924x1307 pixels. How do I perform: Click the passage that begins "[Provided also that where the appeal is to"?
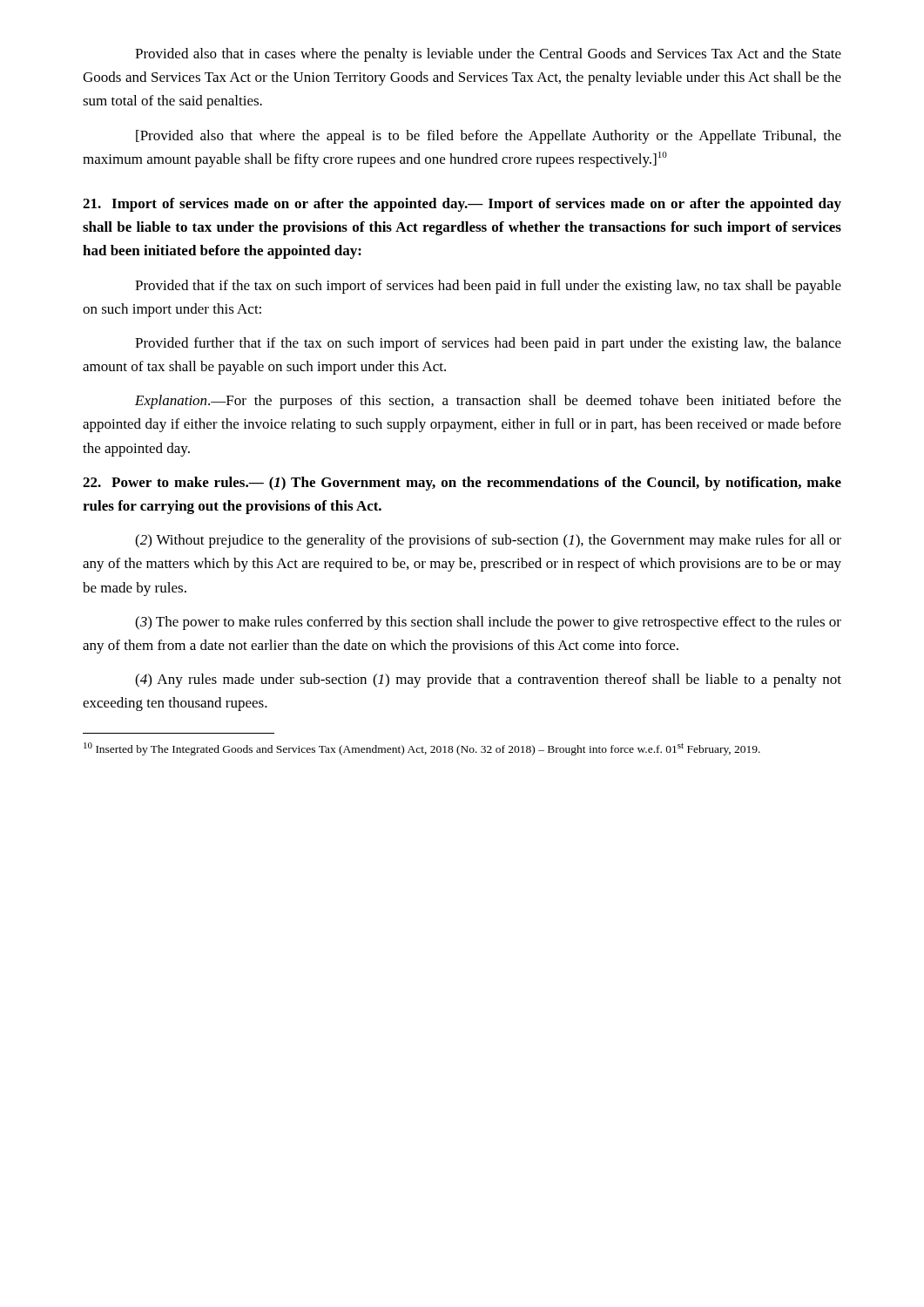point(462,147)
